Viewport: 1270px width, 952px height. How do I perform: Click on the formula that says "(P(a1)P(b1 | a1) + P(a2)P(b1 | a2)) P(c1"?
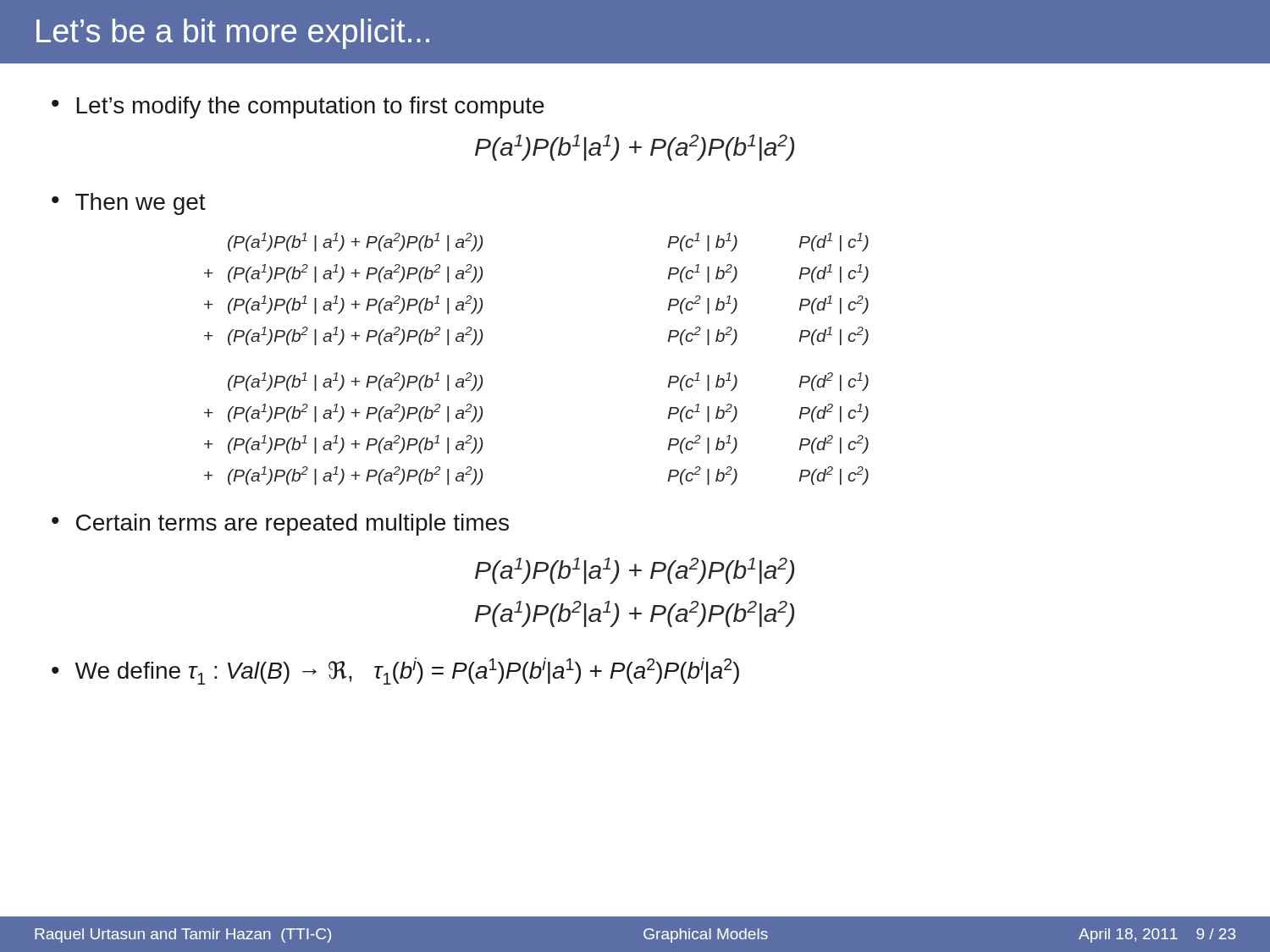(355, 242)
